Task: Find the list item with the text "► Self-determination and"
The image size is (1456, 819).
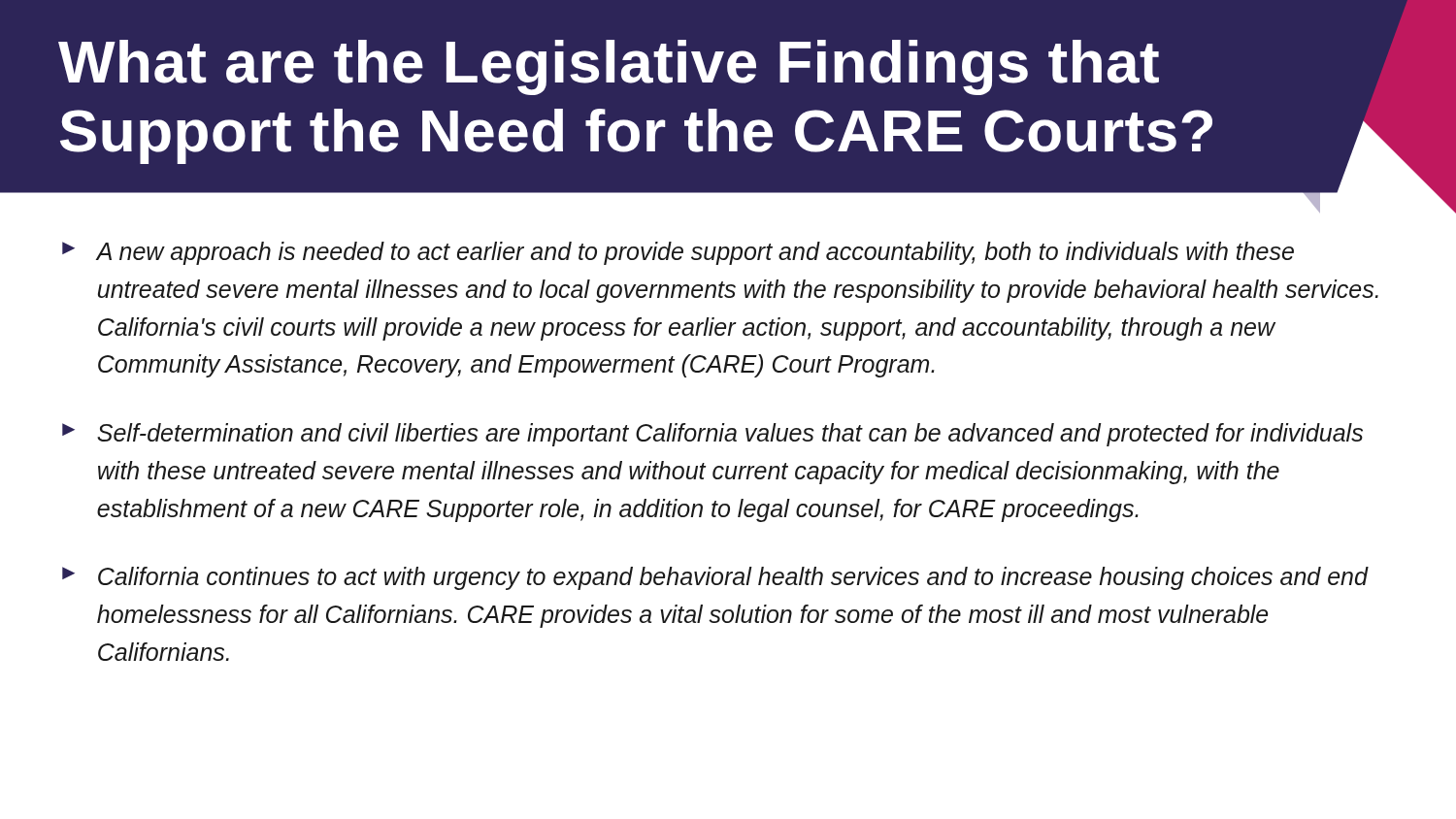Action: [728, 471]
